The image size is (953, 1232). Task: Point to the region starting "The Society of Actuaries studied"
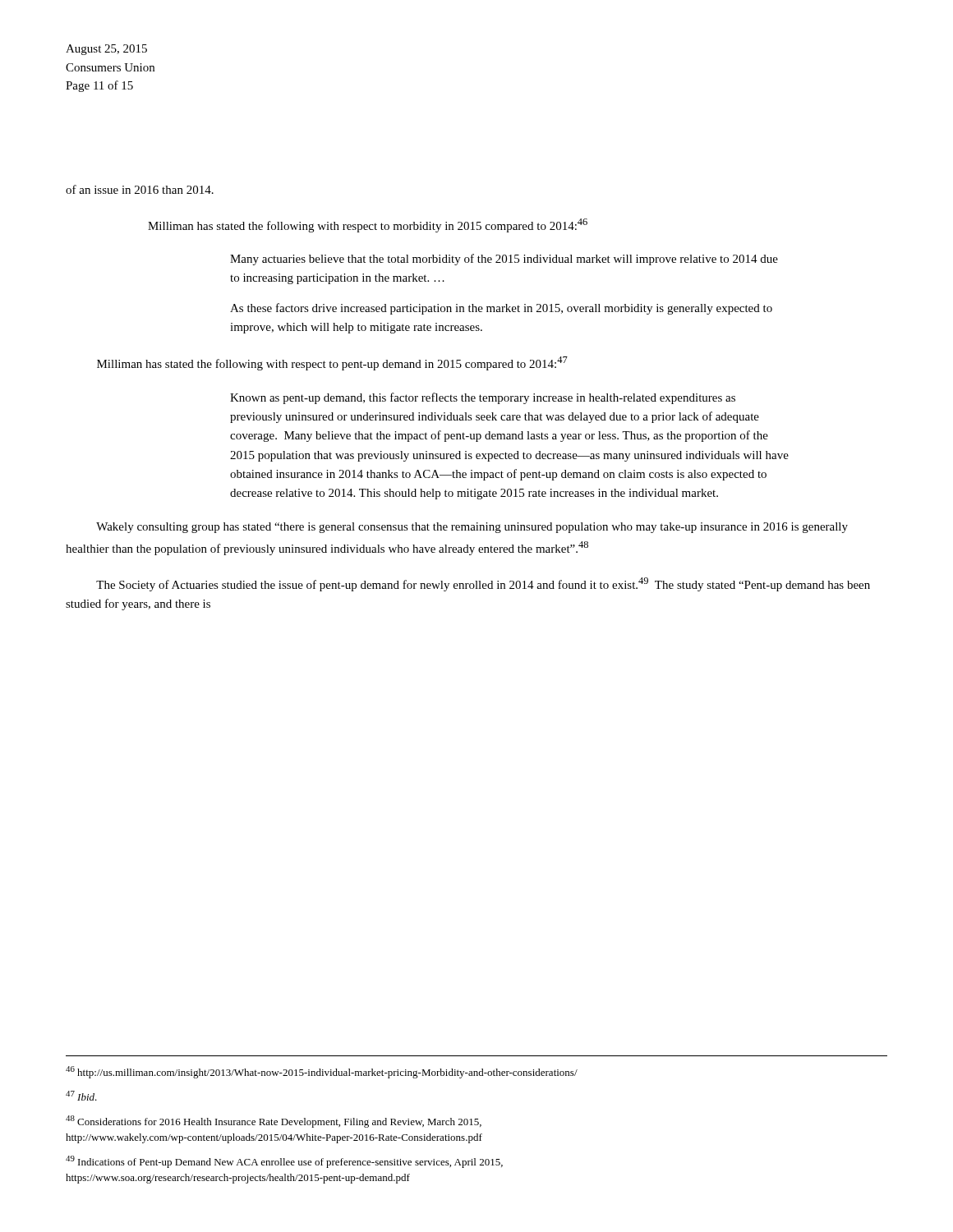tap(468, 592)
